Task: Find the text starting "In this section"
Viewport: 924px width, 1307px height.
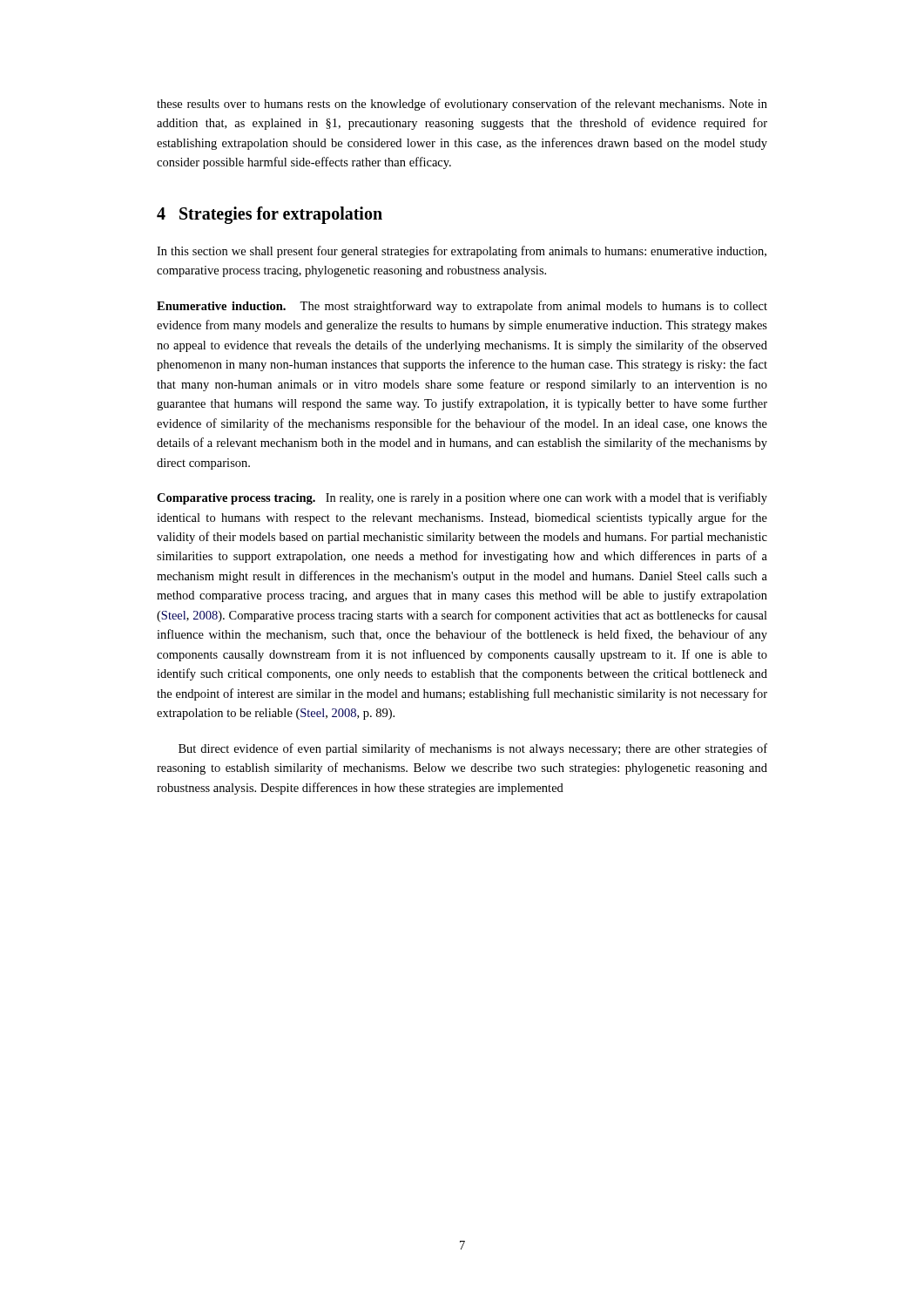Action: tap(462, 261)
